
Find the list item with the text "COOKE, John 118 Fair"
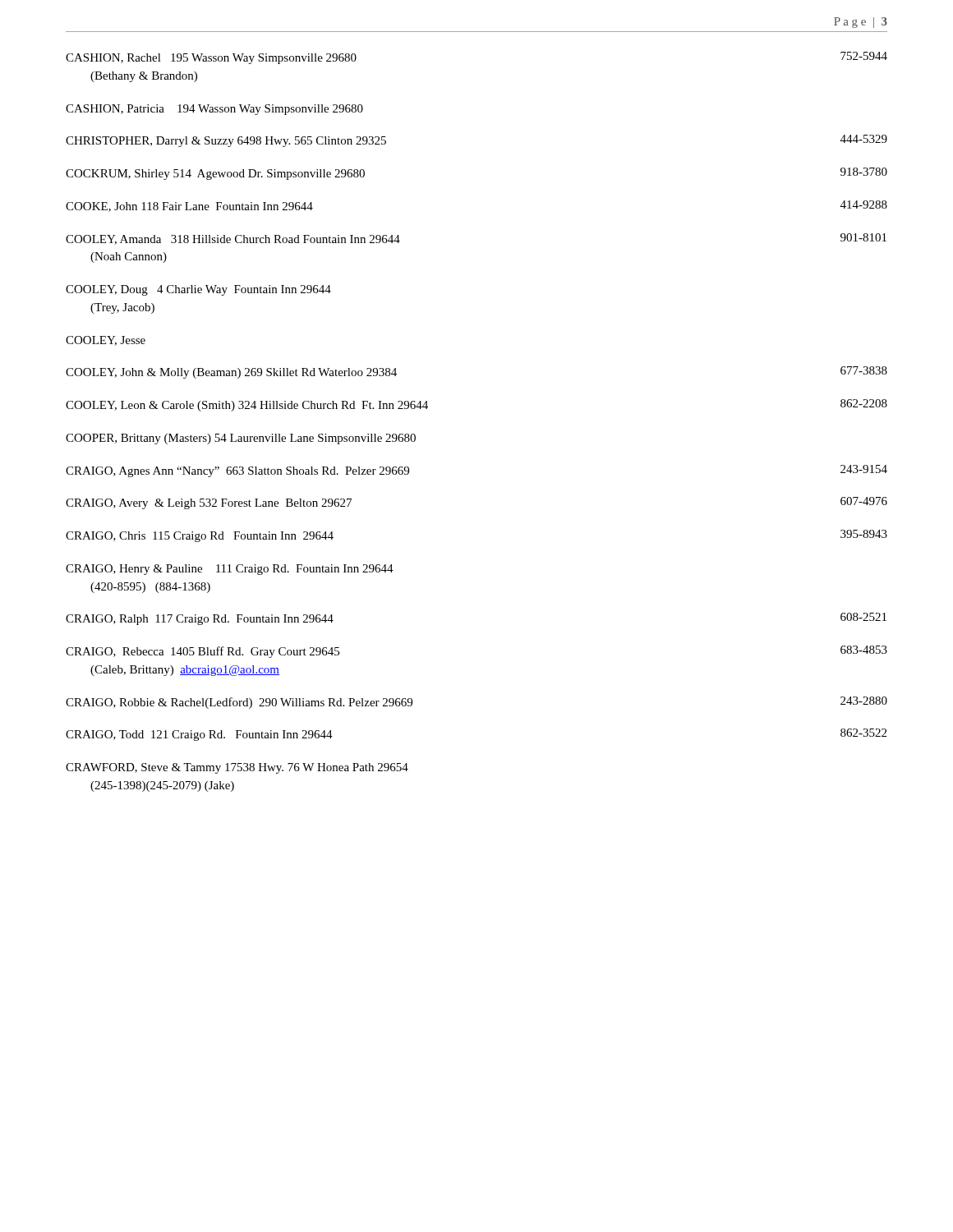[187, 206]
